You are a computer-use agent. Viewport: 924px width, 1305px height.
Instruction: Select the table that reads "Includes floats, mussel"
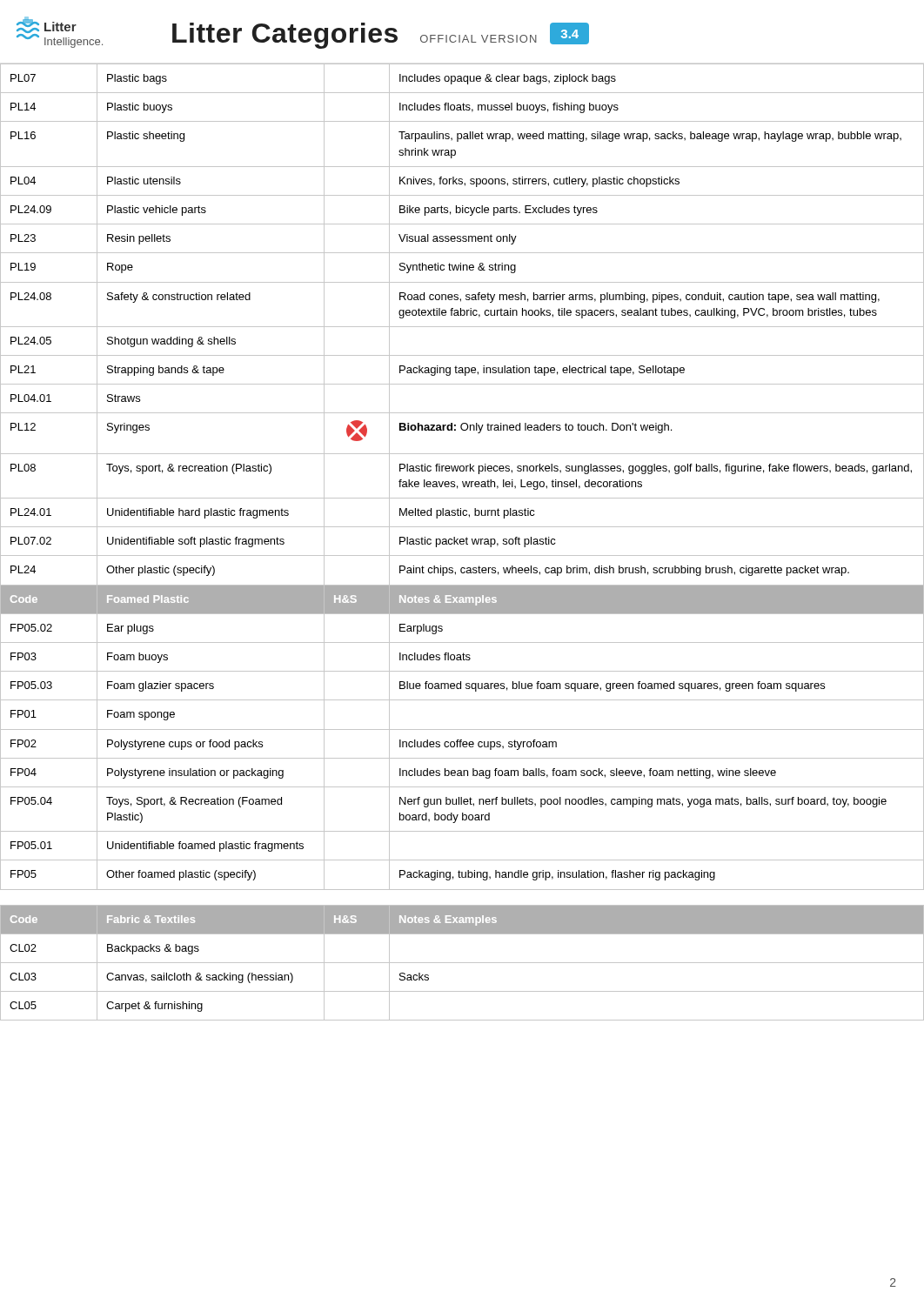coord(462,542)
